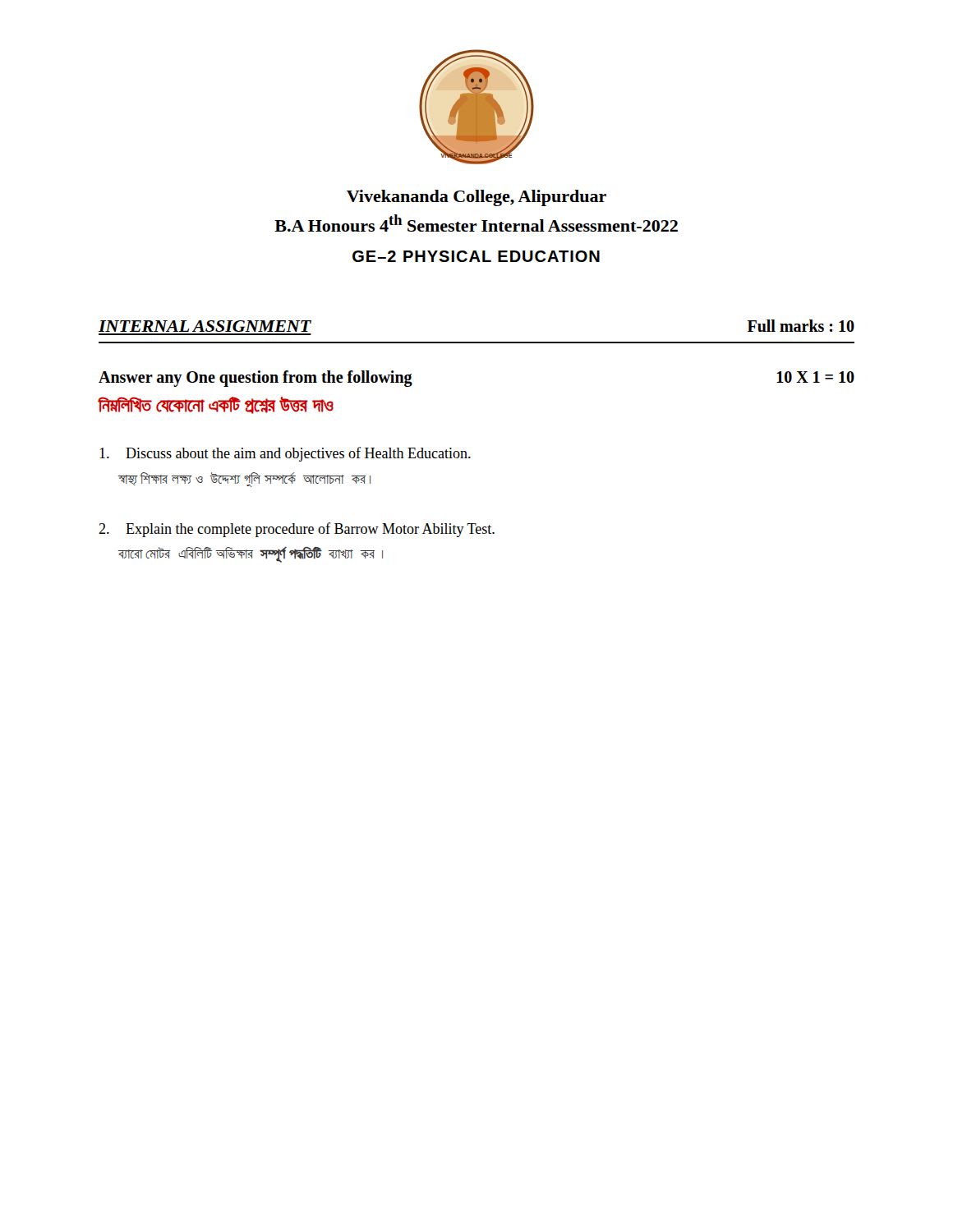
Task: Find "GE–2 PHYSICAL EDUCATION" on this page
Action: [x=476, y=257]
